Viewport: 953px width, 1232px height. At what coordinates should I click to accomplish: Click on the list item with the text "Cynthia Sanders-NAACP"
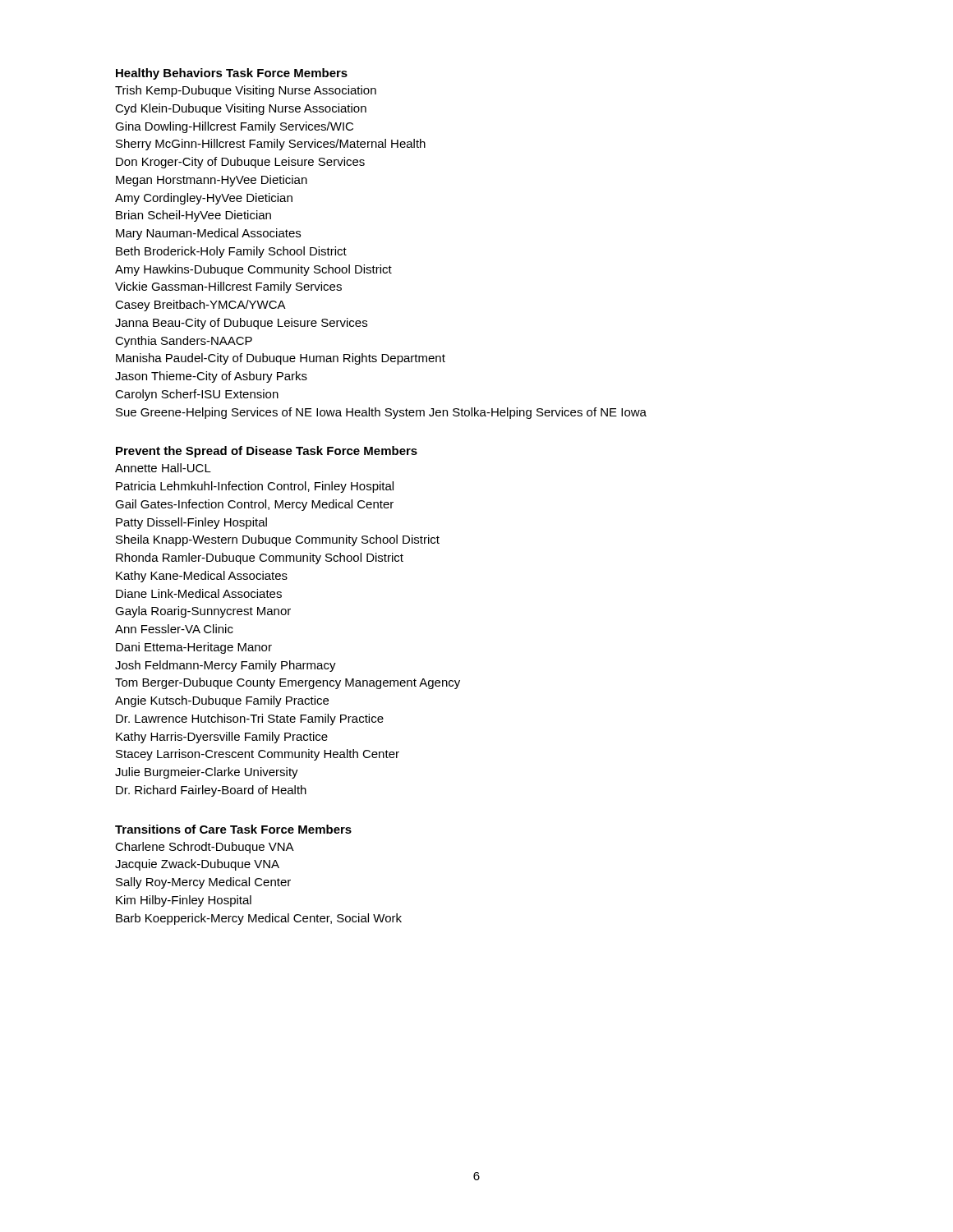tap(184, 342)
